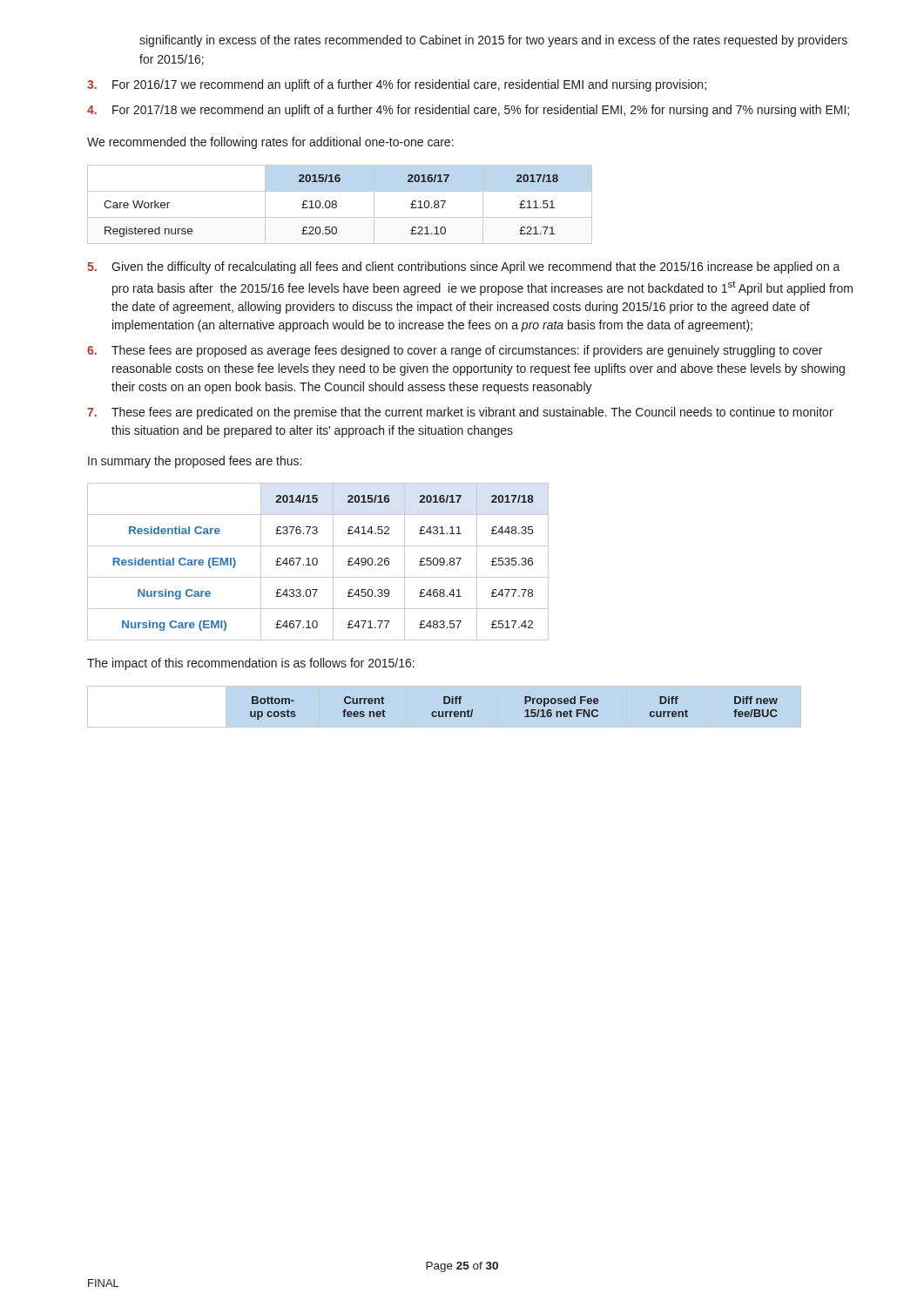Point to the block beginning "6. These fees are proposed as"
The image size is (924, 1307).
[x=471, y=369]
